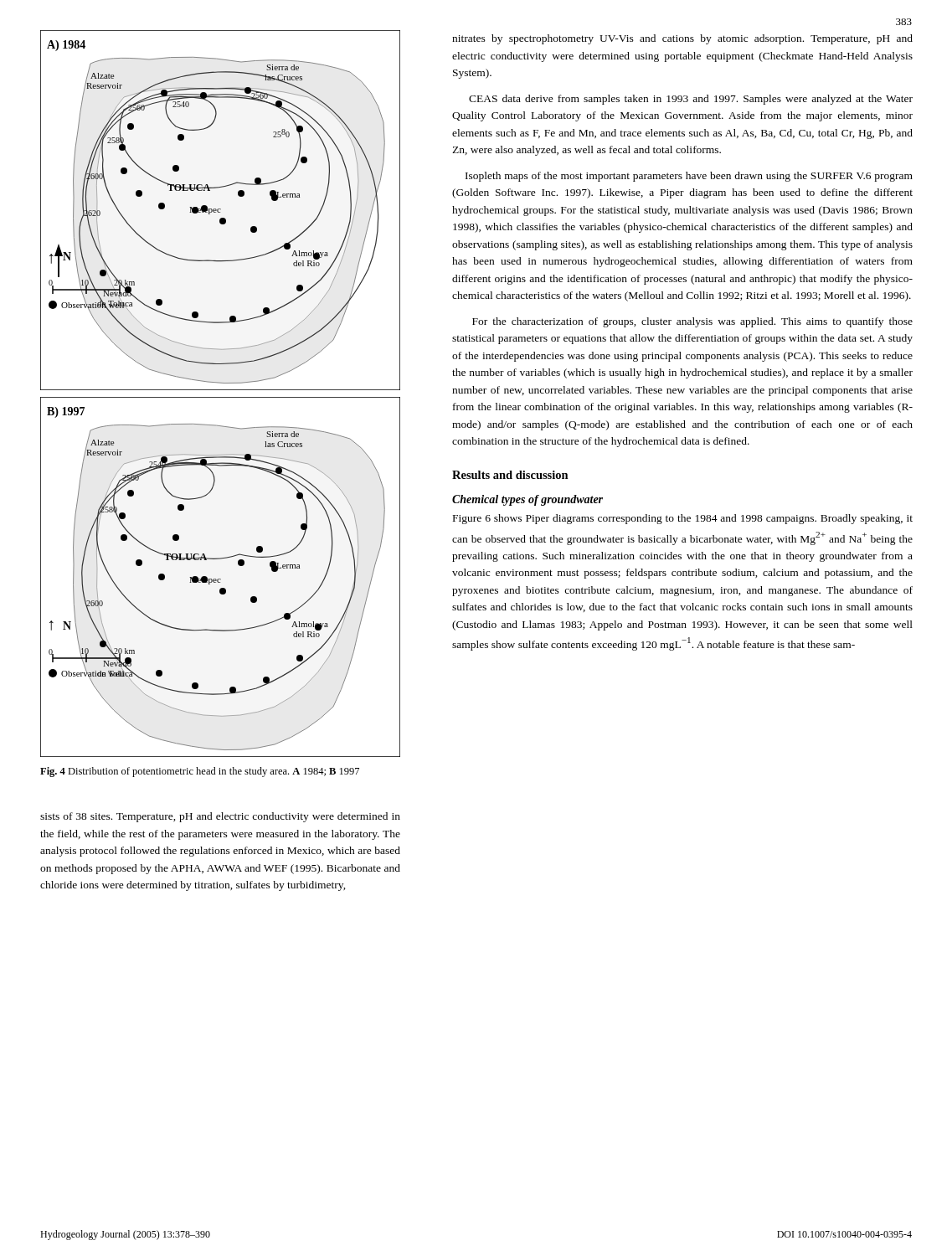This screenshot has height=1256, width=952.
Task: Find the block on this page that starts "sists of 38 sites. Temperature, pH"
Action: (x=220, y=850)
